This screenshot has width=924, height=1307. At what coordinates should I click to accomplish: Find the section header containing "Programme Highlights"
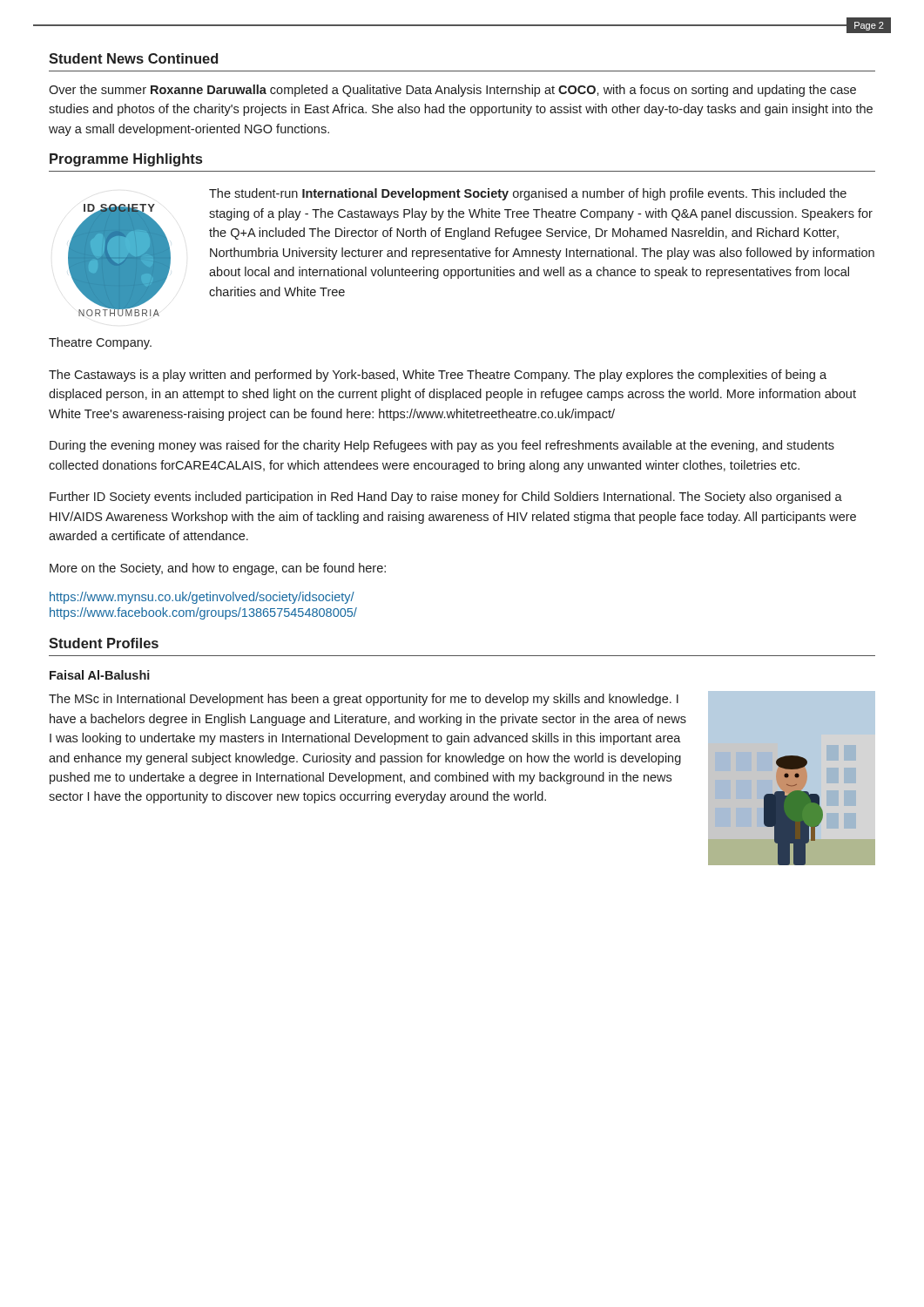point(126,159)
